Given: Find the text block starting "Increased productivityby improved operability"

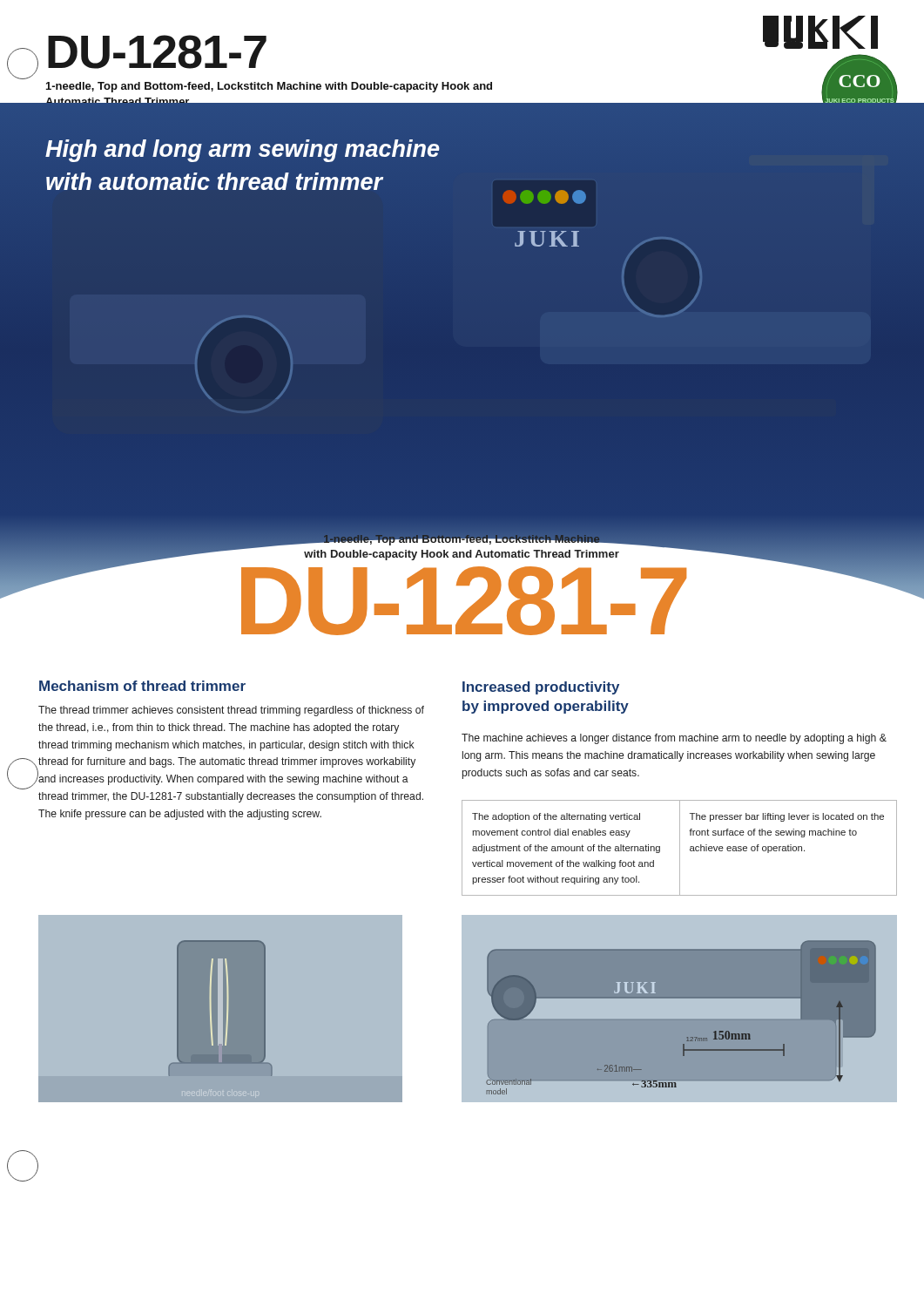Looking at the screenshot, I should 545,697.
